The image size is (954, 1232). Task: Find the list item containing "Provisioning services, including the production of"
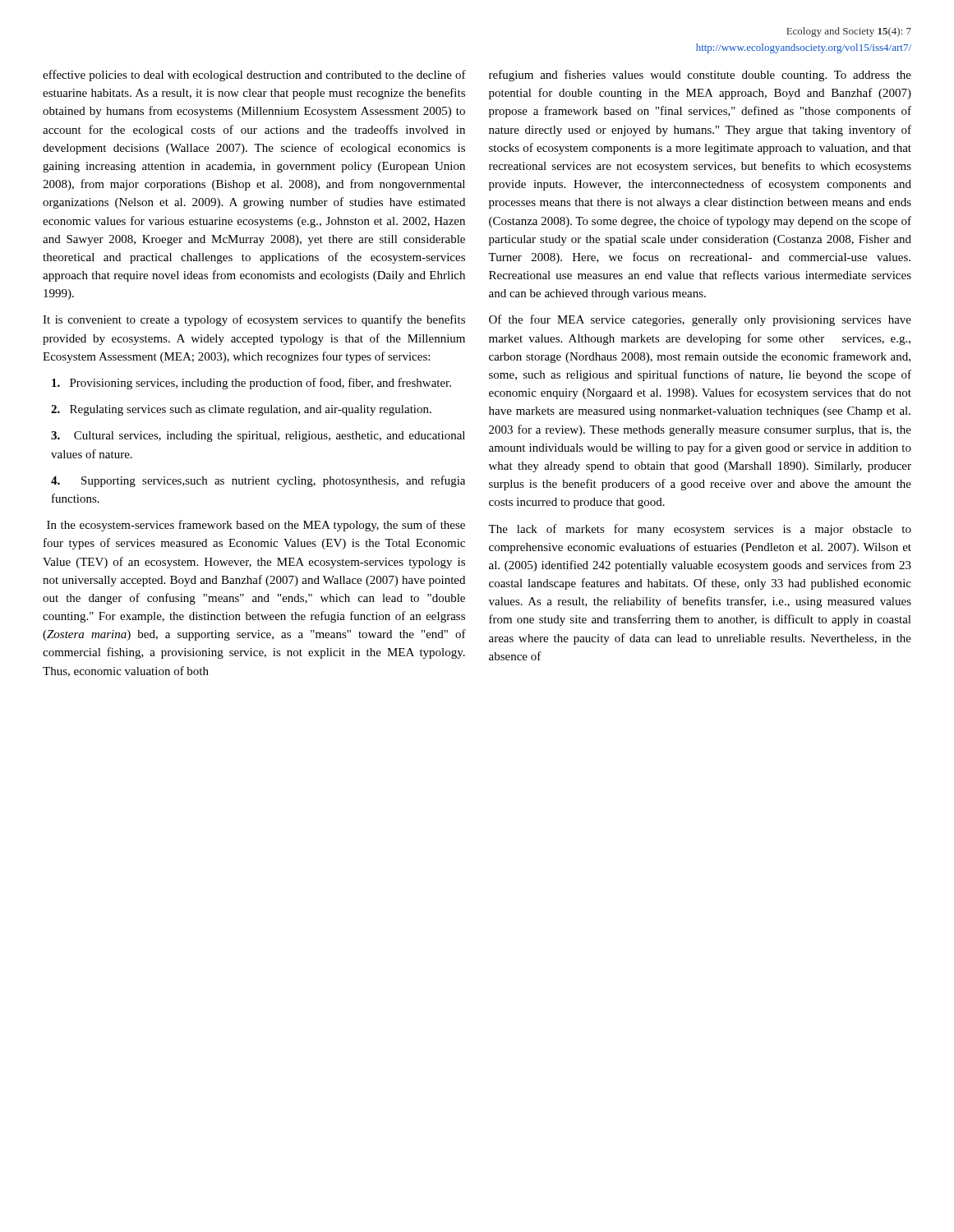pos(258,383)
